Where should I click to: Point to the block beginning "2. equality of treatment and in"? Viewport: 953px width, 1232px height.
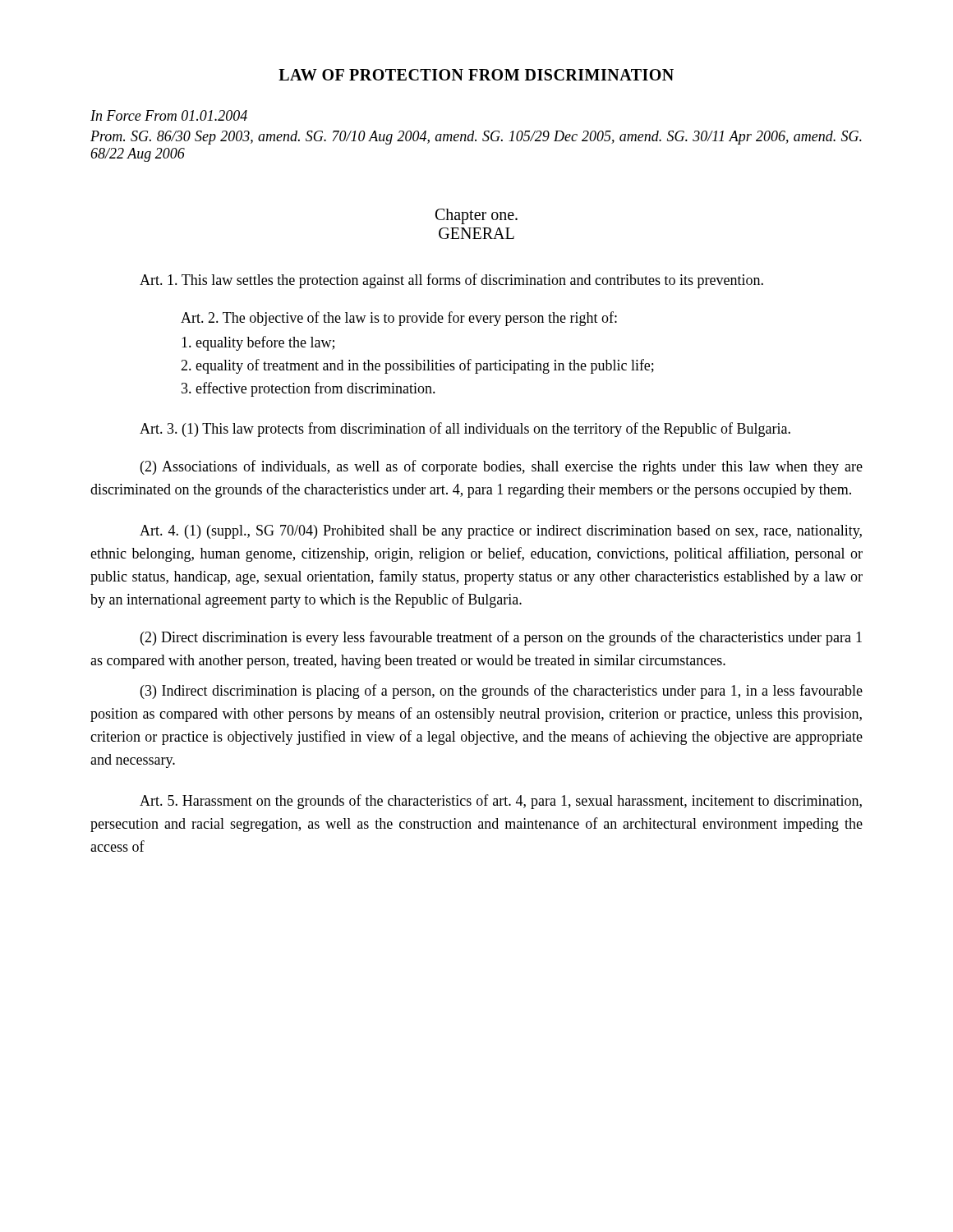point(418,365)
